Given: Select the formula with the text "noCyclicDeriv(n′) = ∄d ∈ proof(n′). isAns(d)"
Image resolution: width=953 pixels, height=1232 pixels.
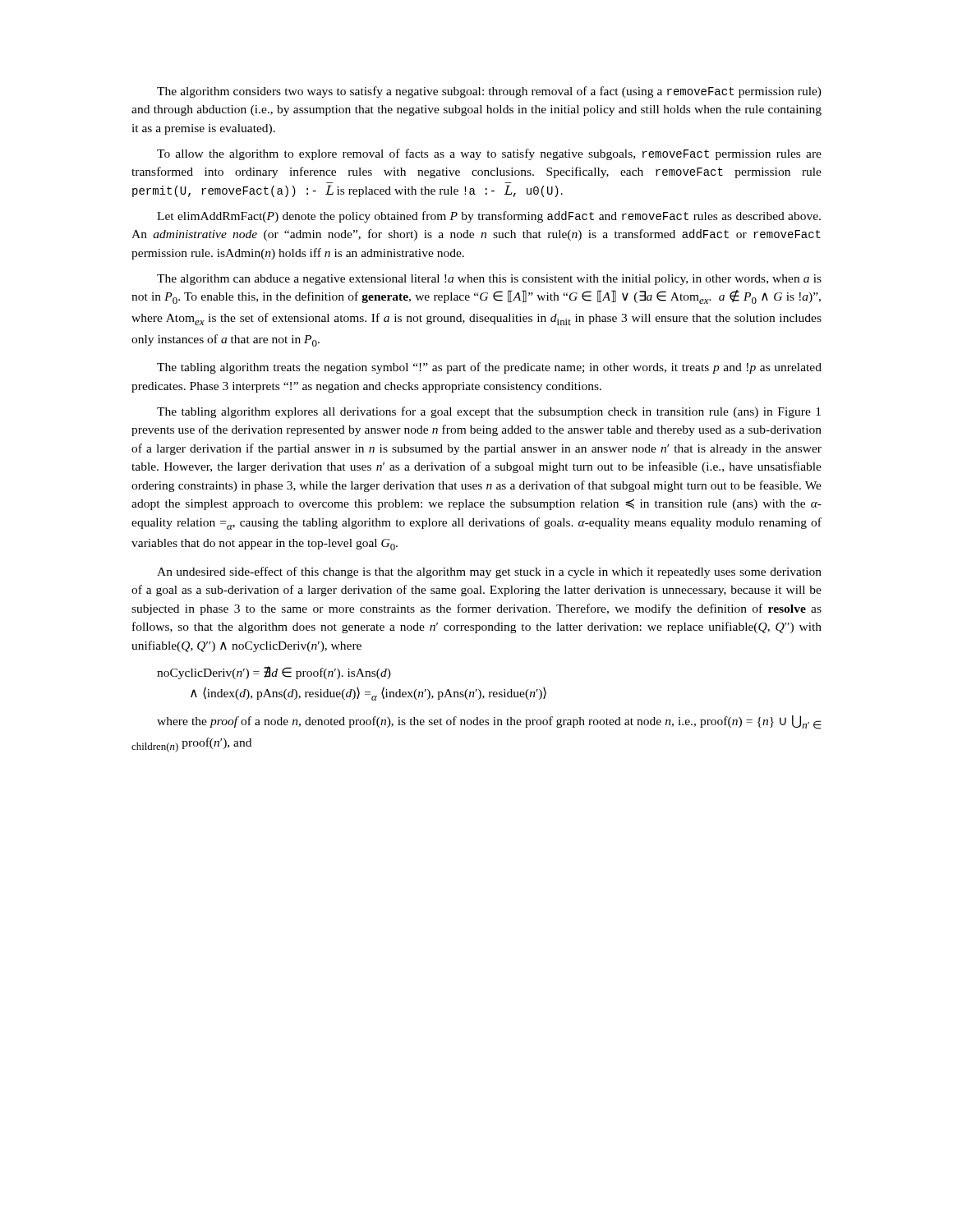Looking at the screenshot, I should pos(489,685).
